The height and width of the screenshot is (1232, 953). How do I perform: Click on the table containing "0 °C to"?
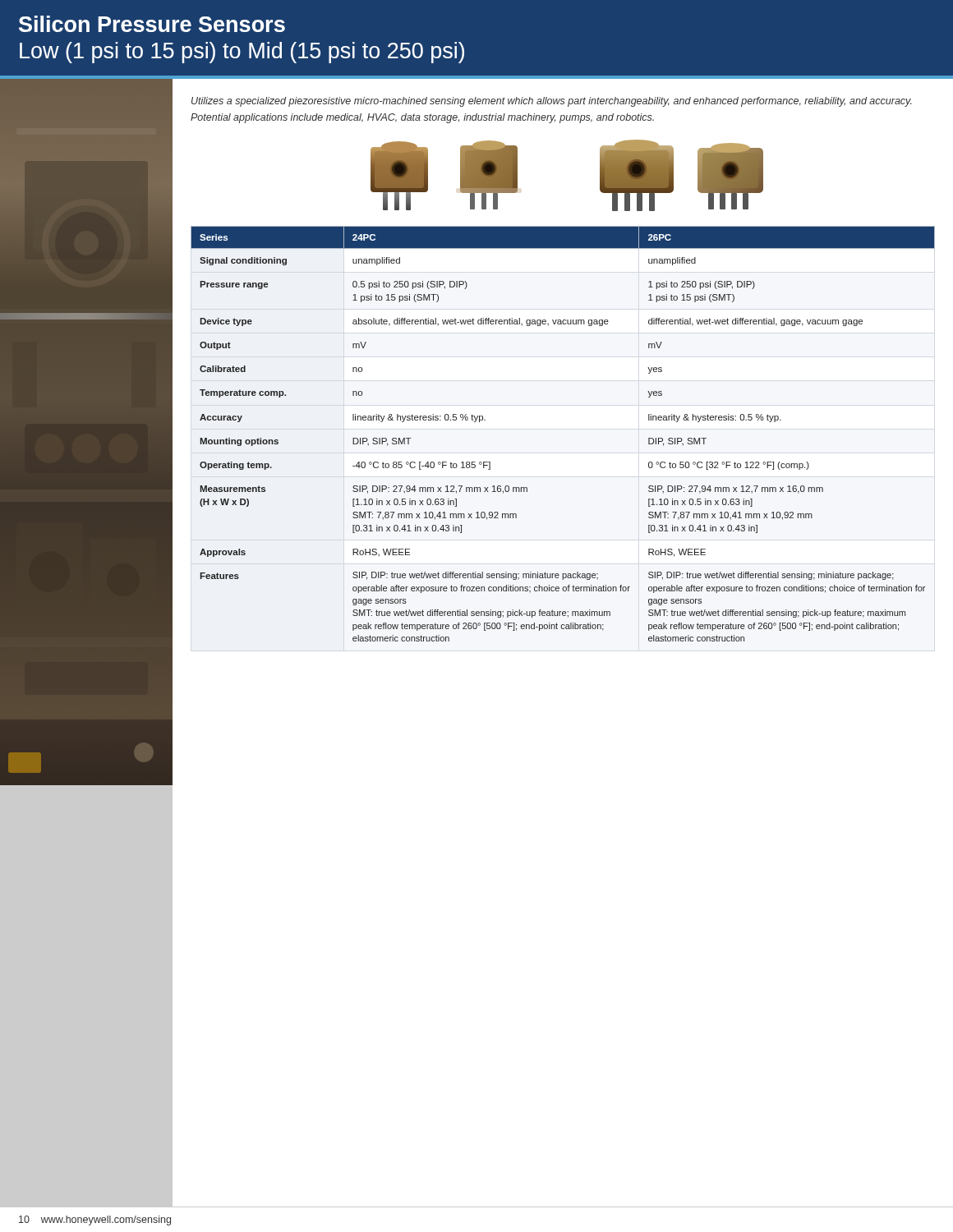[x=563, y=438]
